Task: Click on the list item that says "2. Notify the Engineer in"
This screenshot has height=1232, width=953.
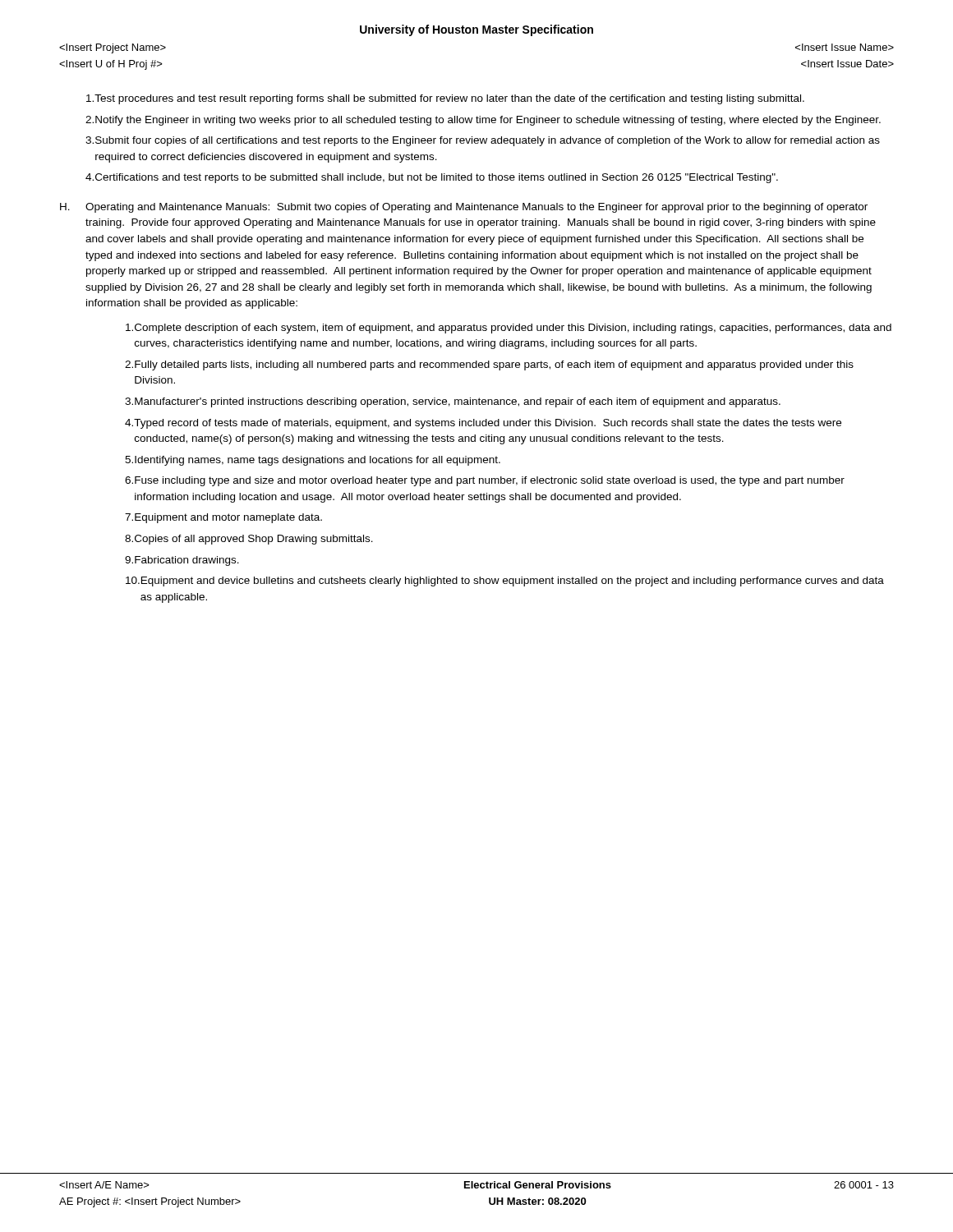Action: click(x=476, y=119)
